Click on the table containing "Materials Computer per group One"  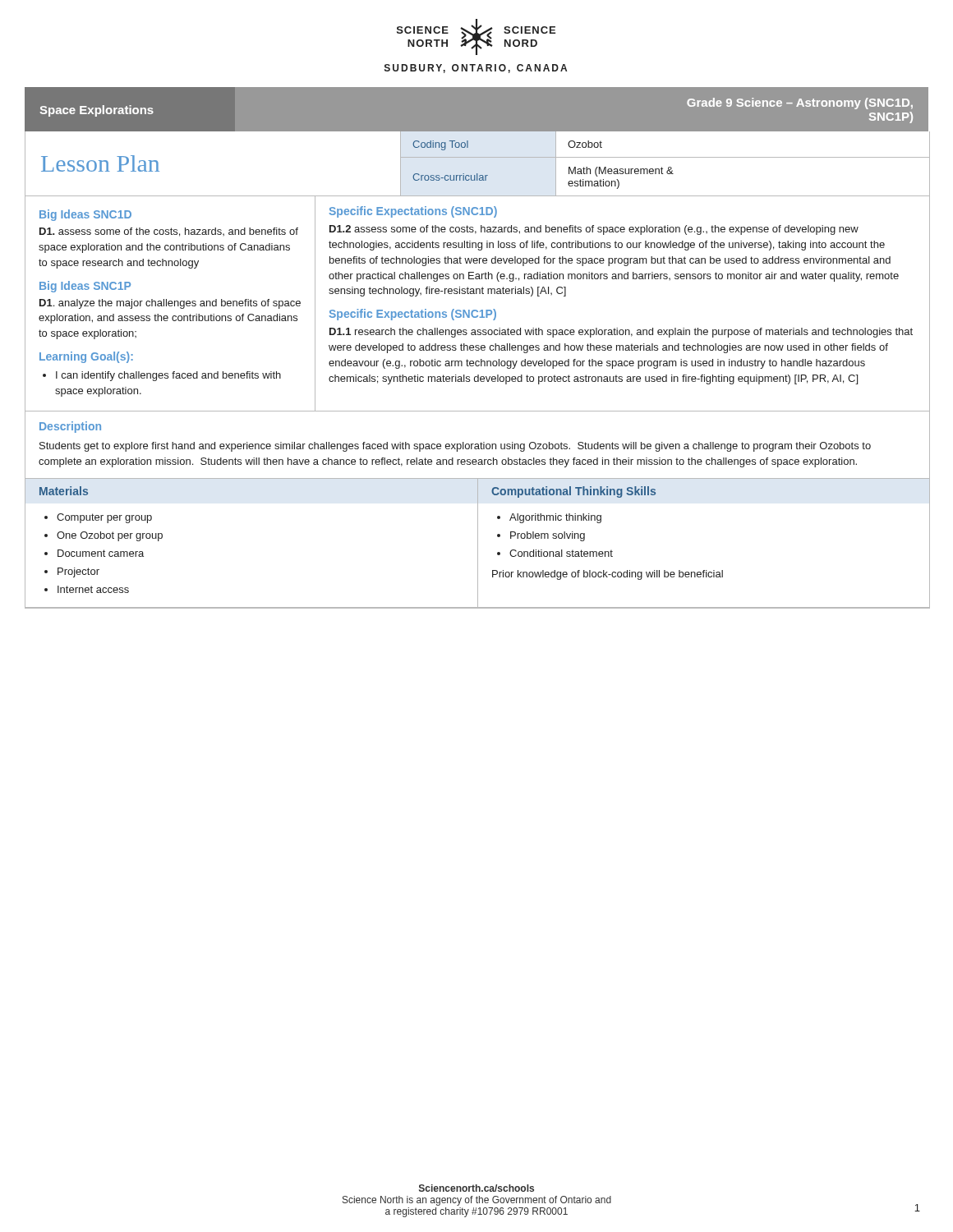click(x=477, y=543)
